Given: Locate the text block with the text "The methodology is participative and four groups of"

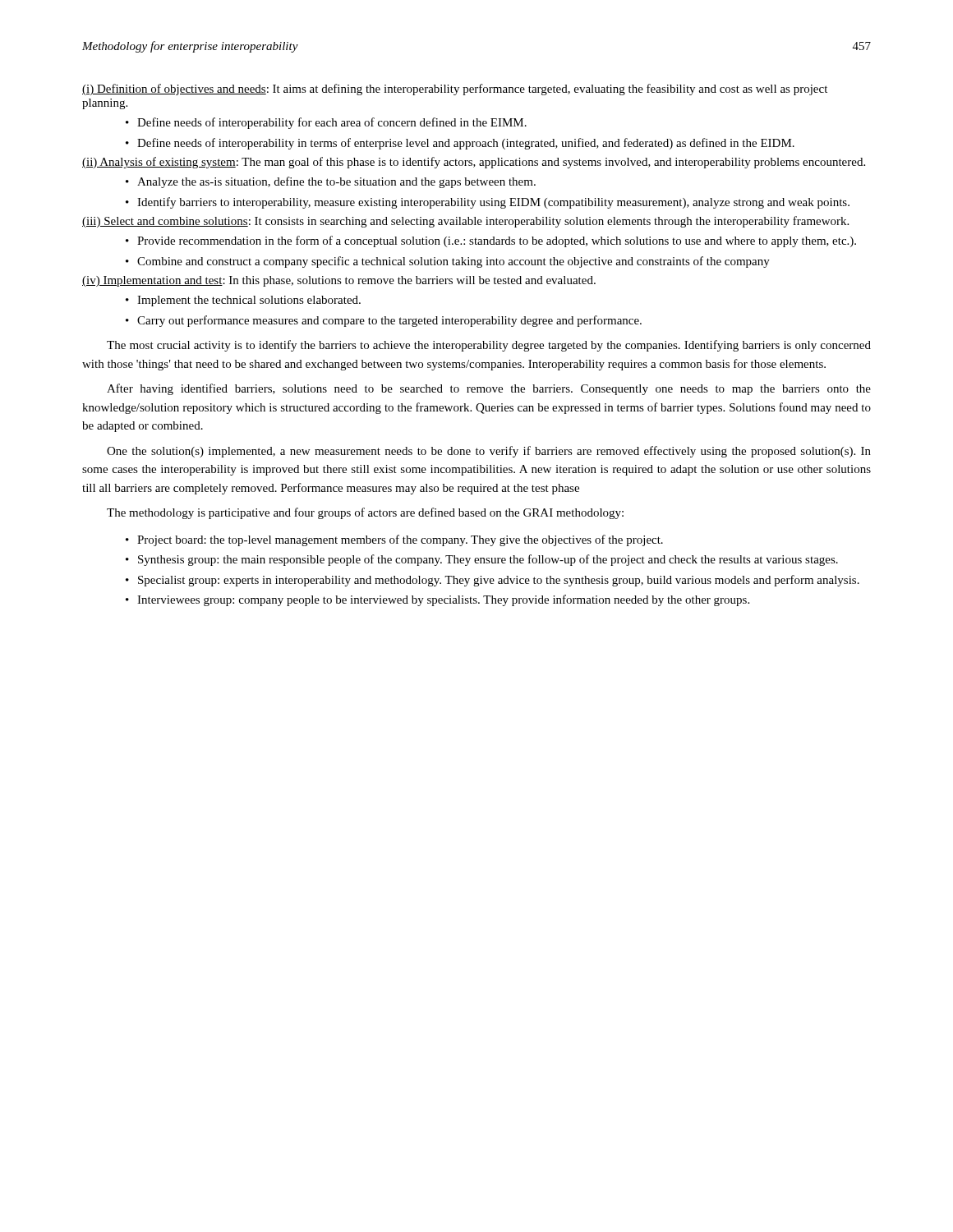Looking at the screenshot, I should (366, 513).
